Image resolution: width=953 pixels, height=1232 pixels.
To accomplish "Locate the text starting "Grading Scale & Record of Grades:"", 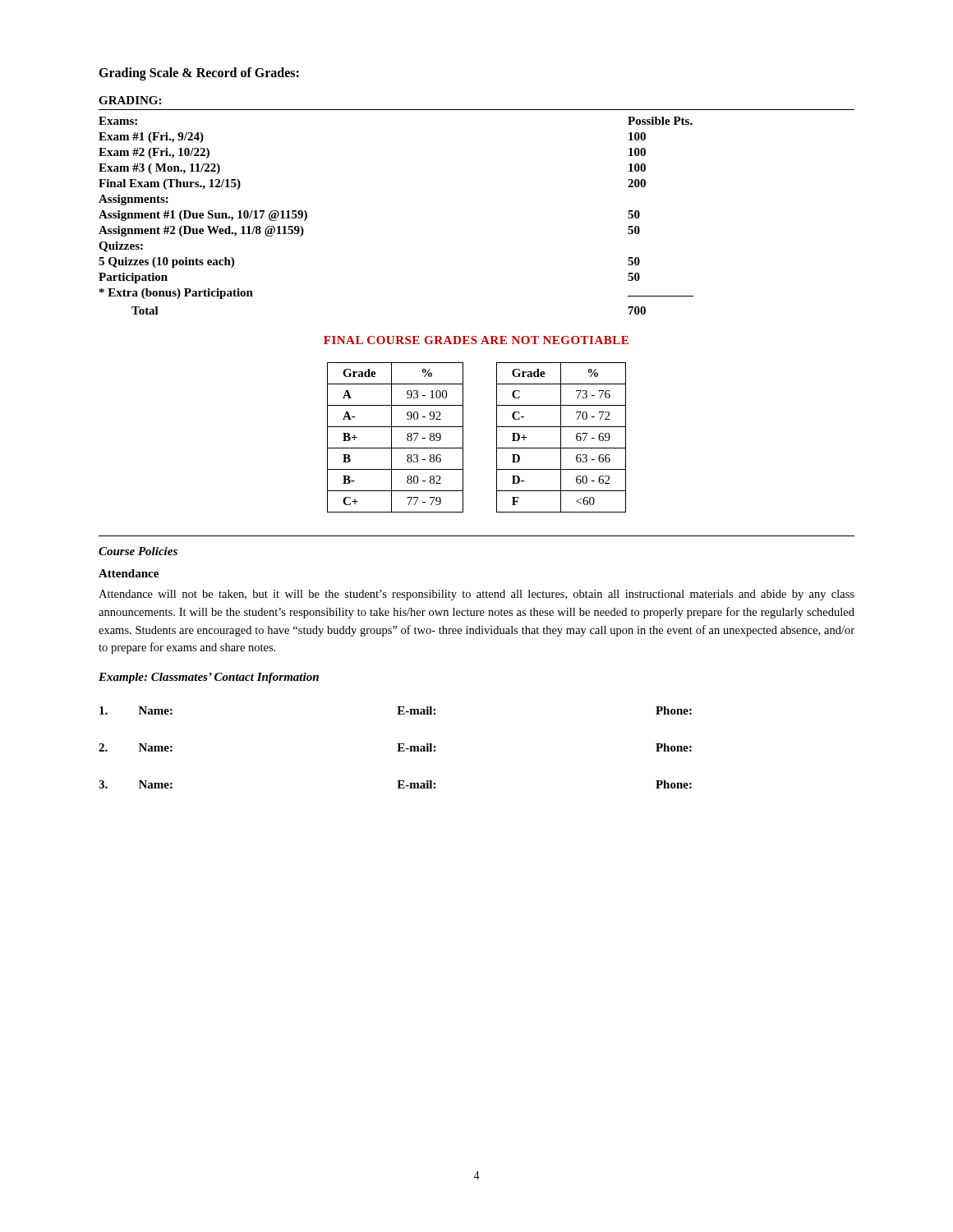I will pyautogui.click(x=199, y=73).
